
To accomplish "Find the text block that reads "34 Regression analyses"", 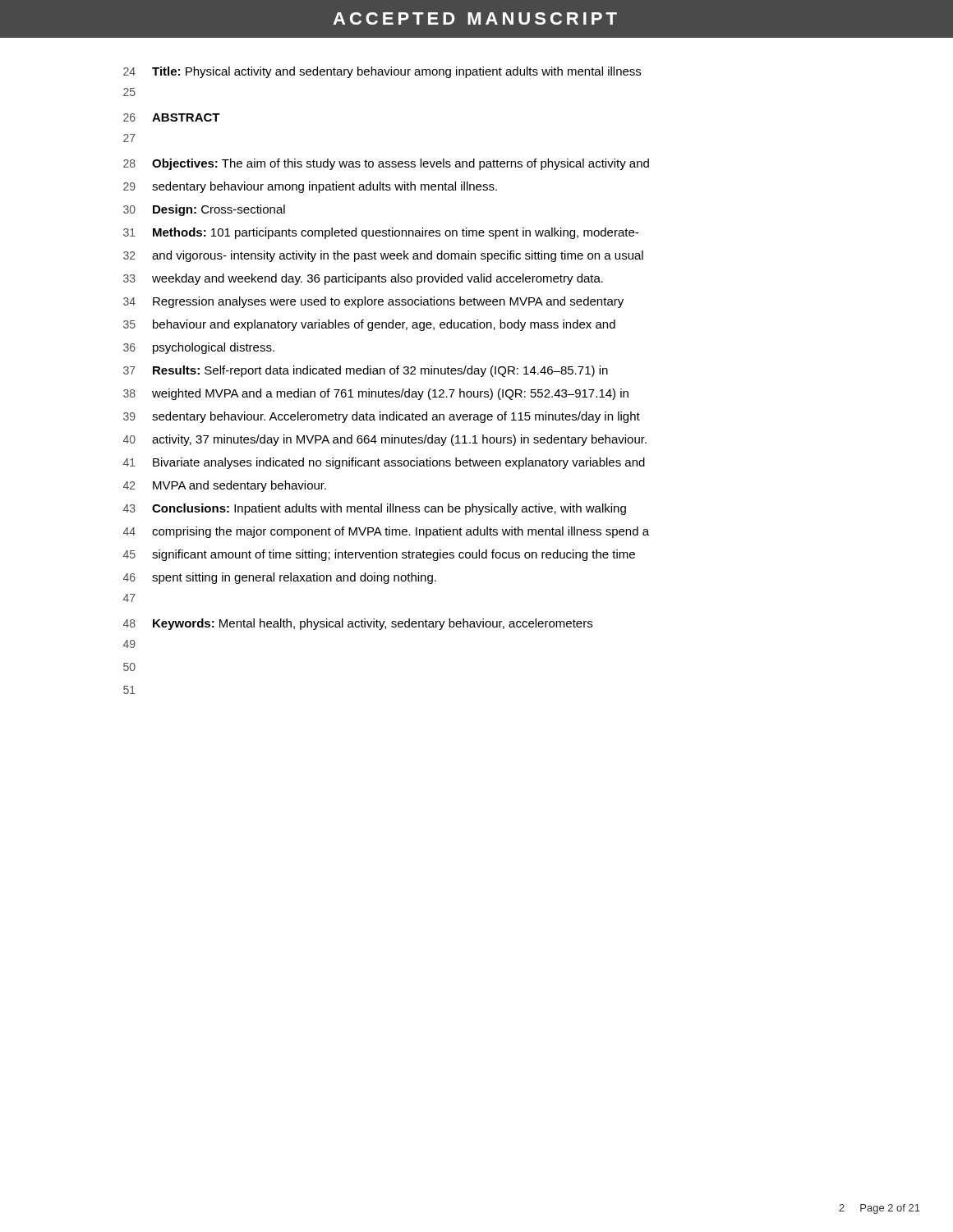I will tap(476, 302).
